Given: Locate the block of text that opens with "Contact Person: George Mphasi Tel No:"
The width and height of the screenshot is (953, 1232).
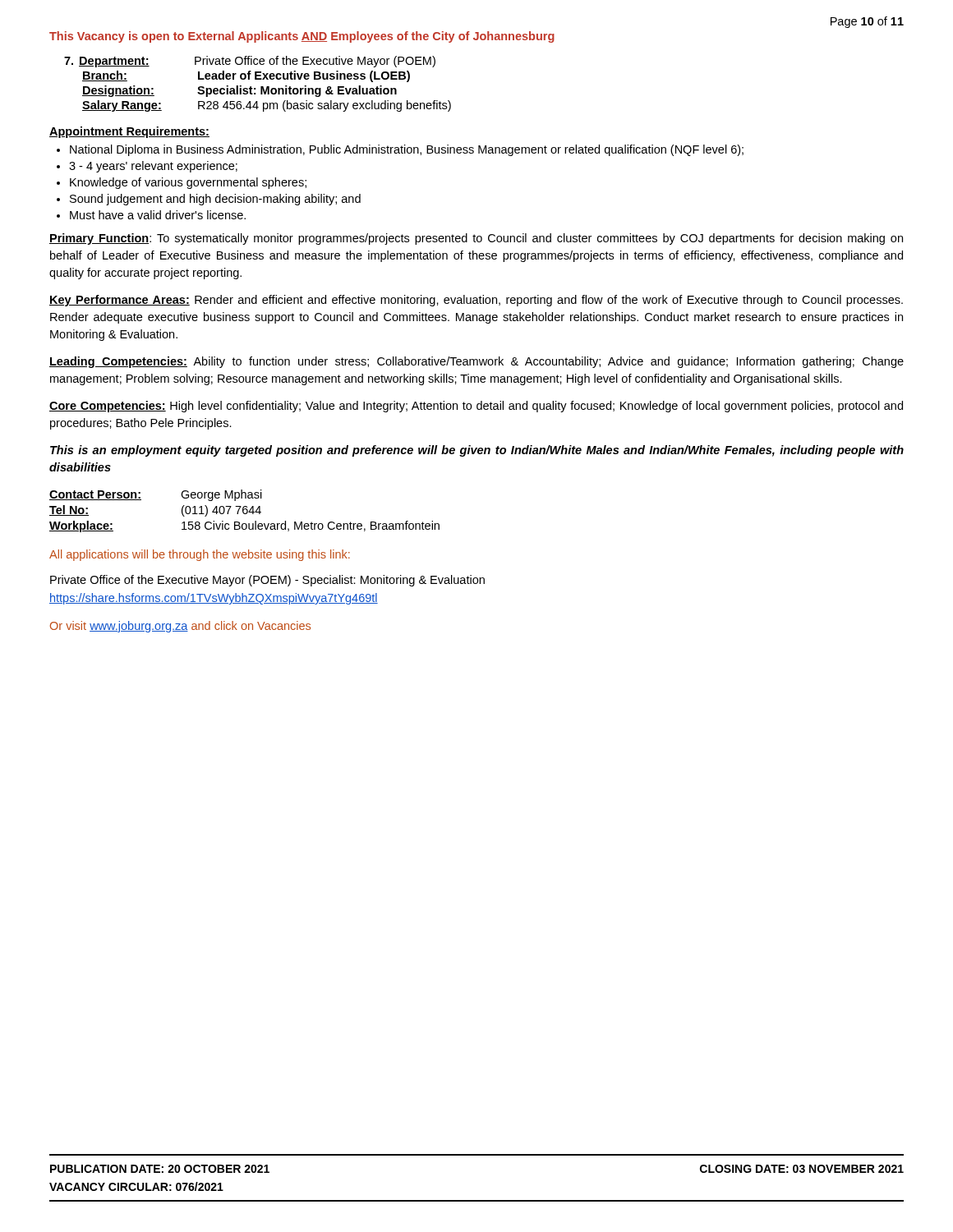Looking at the screenshot, I should (244, 511).
